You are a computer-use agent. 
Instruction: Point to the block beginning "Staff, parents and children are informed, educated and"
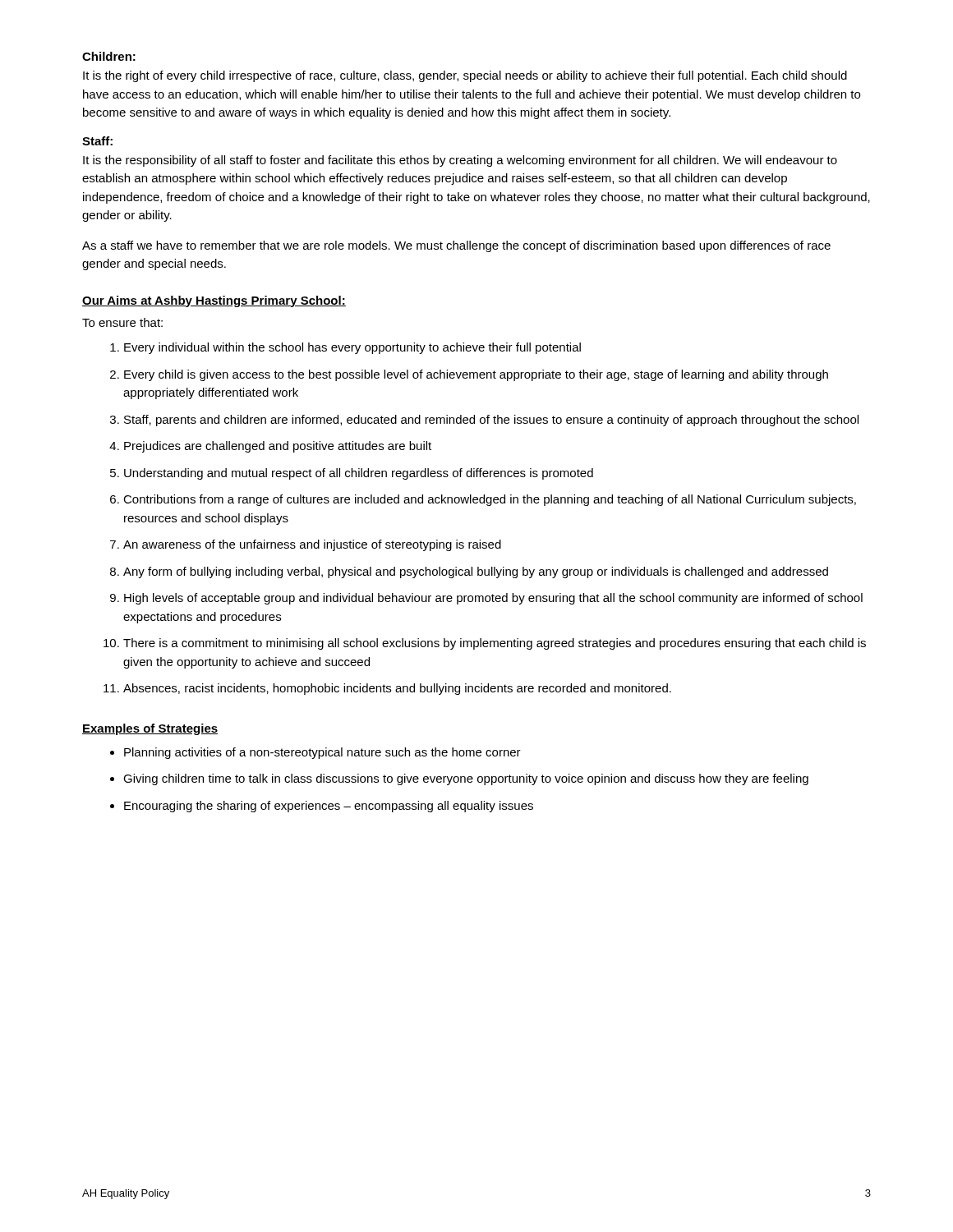(497, 419)
